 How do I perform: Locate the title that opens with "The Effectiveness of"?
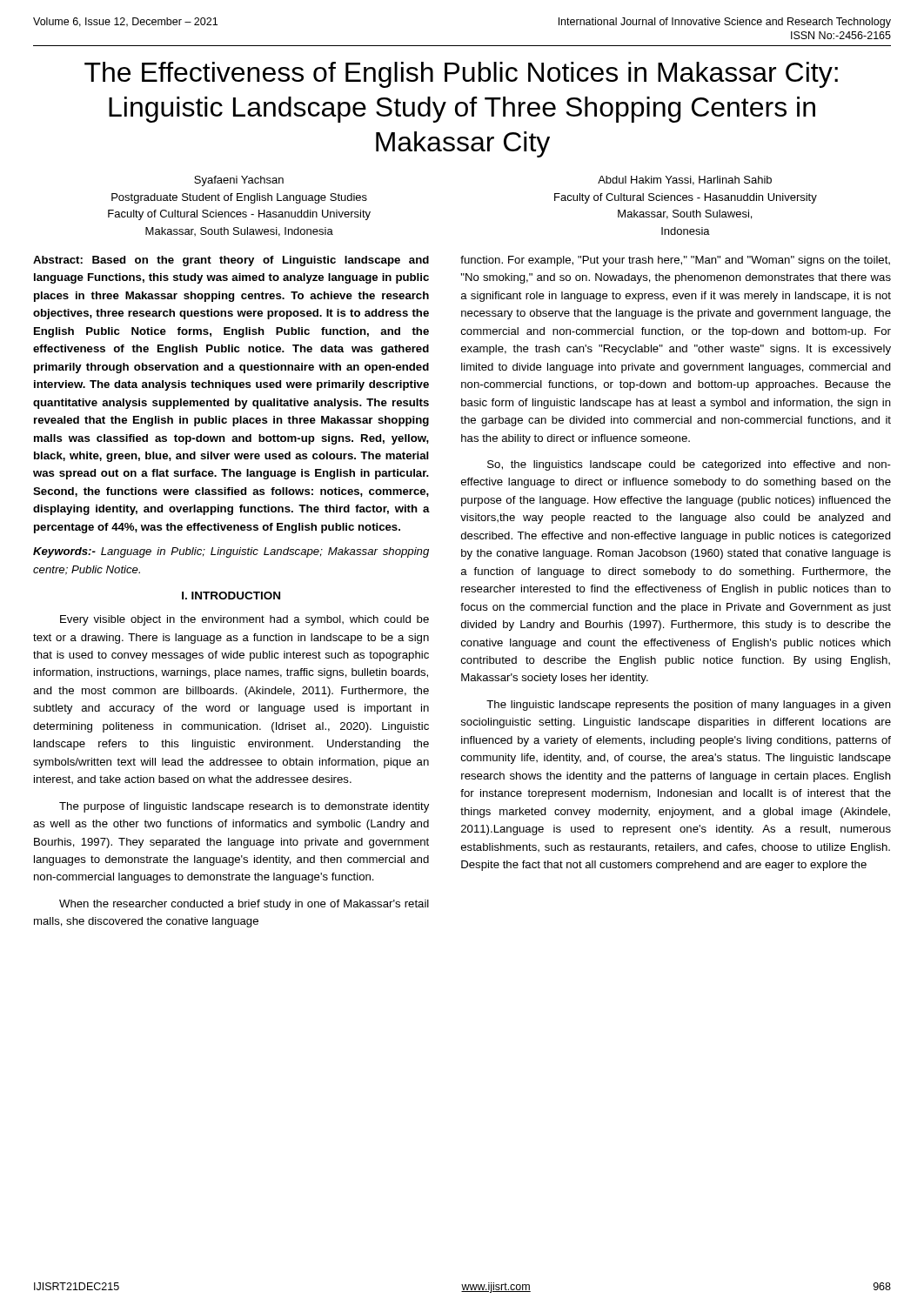click(x=462, y=107)
